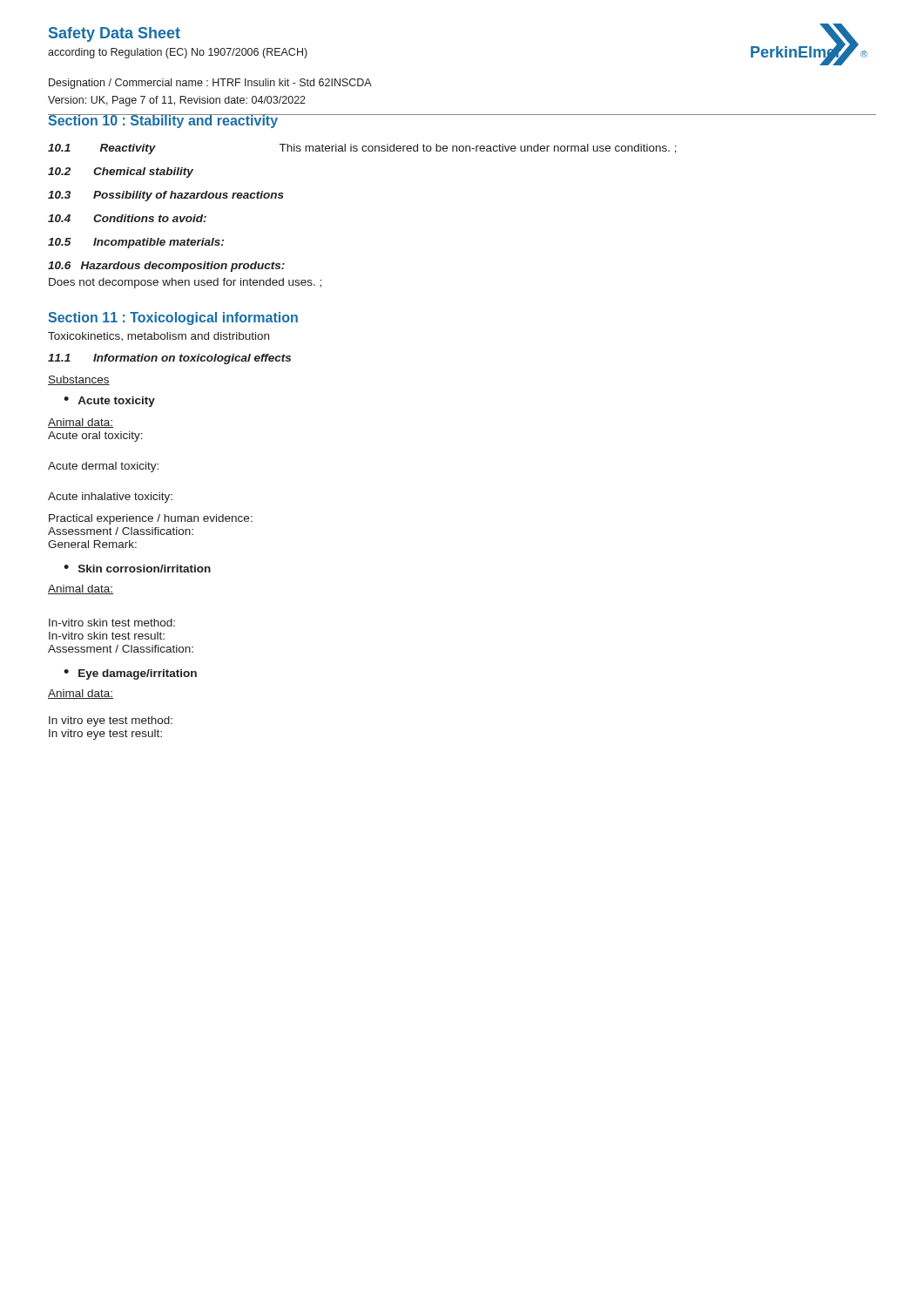Locate the block of text that opens with "Does not decompose when used for intended"
This screenshot has height=1307, width=924.
click(185, 282)
